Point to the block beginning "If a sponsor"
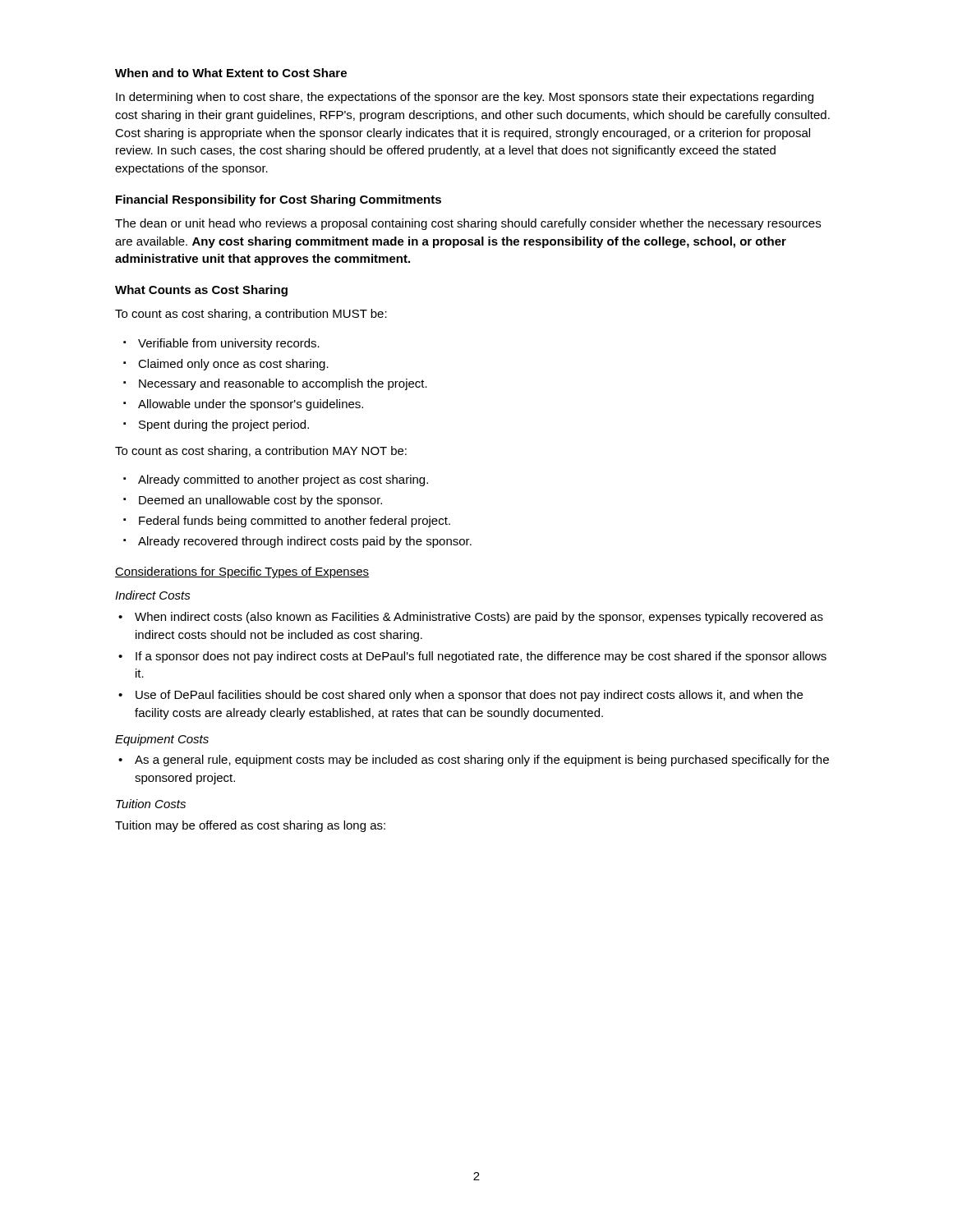Image resolution: width=953 pixels, height=1232 pixels. [481, 664]
